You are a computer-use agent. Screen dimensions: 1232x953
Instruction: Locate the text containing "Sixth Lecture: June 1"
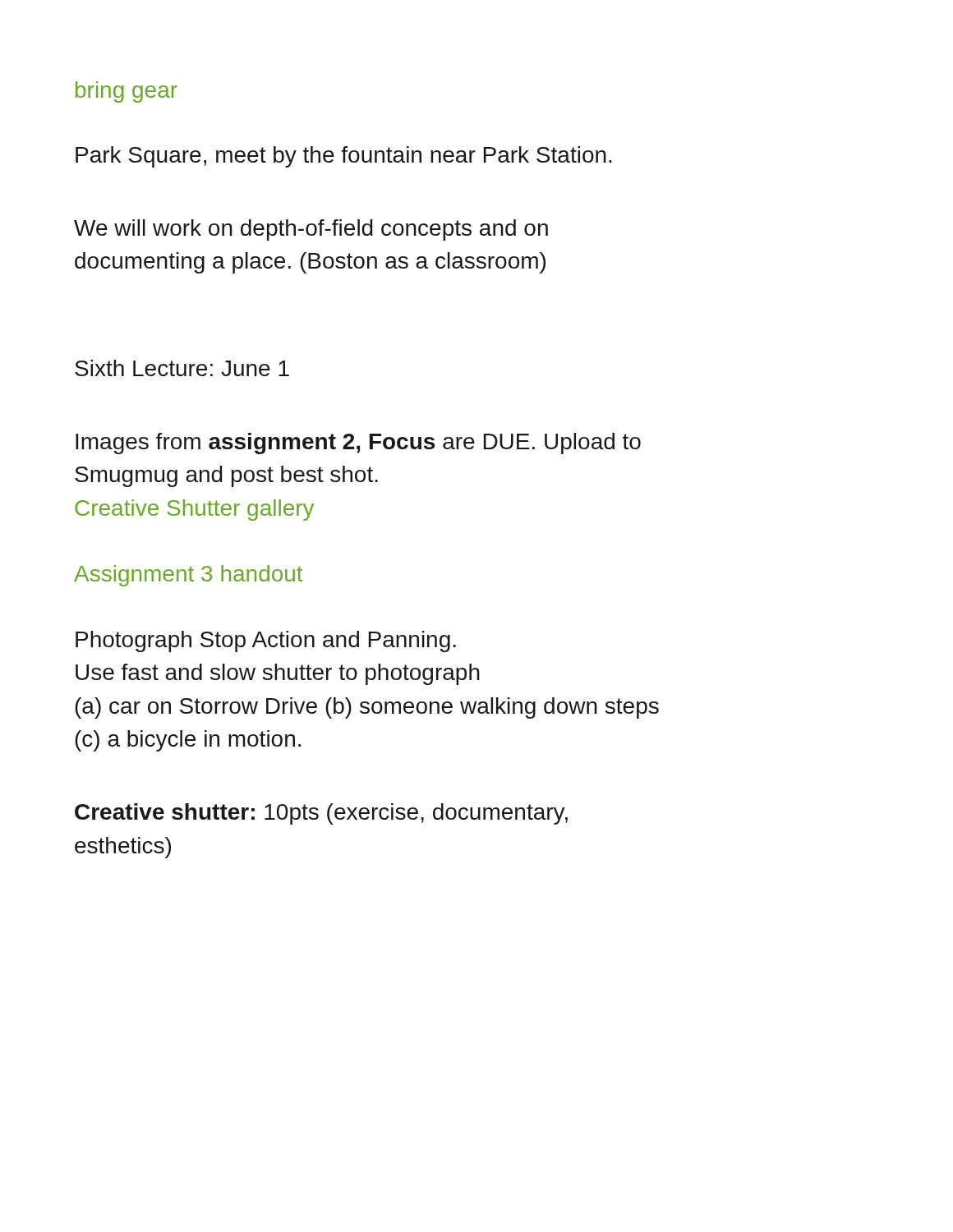182,368
